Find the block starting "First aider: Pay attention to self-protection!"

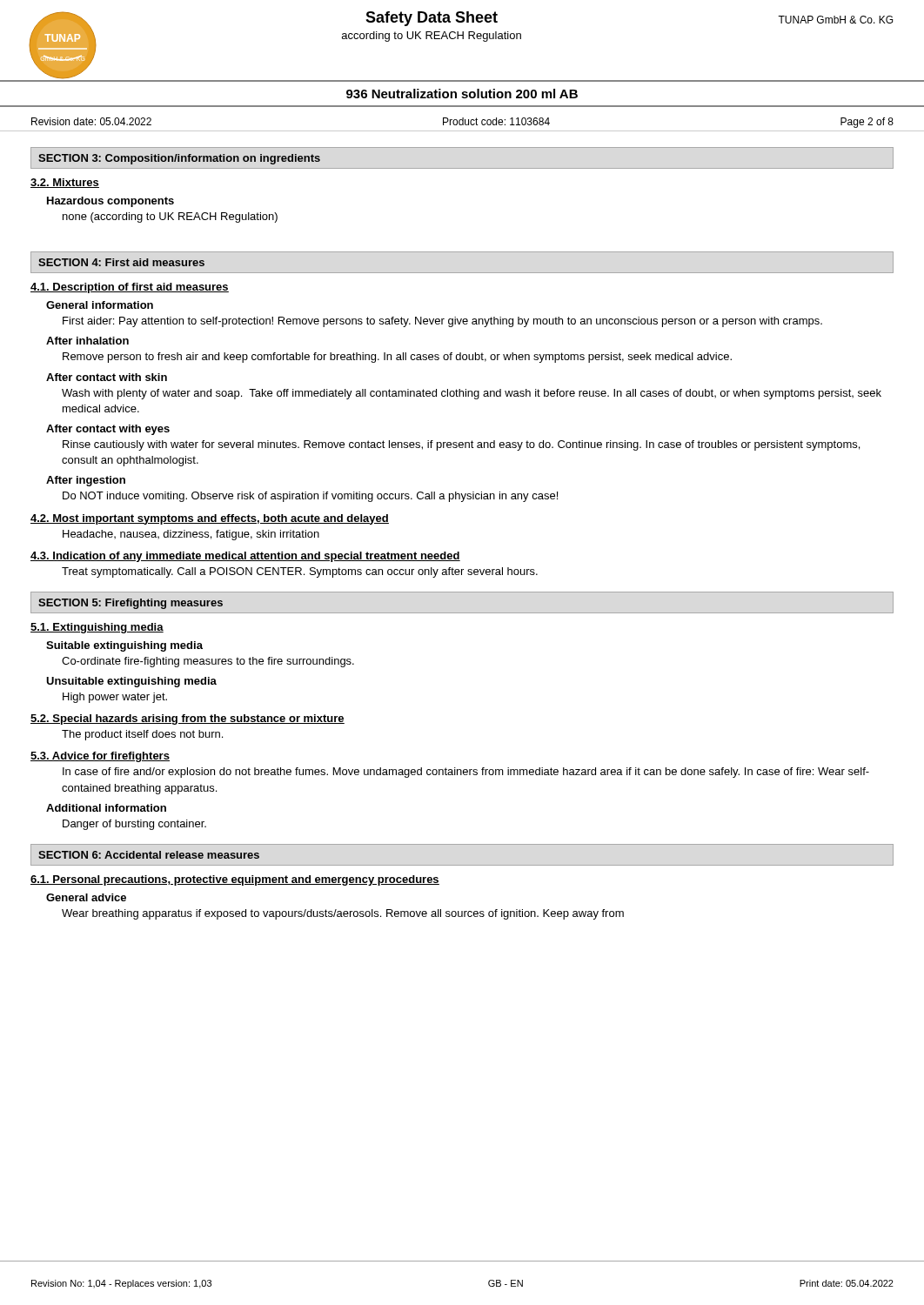442,321
